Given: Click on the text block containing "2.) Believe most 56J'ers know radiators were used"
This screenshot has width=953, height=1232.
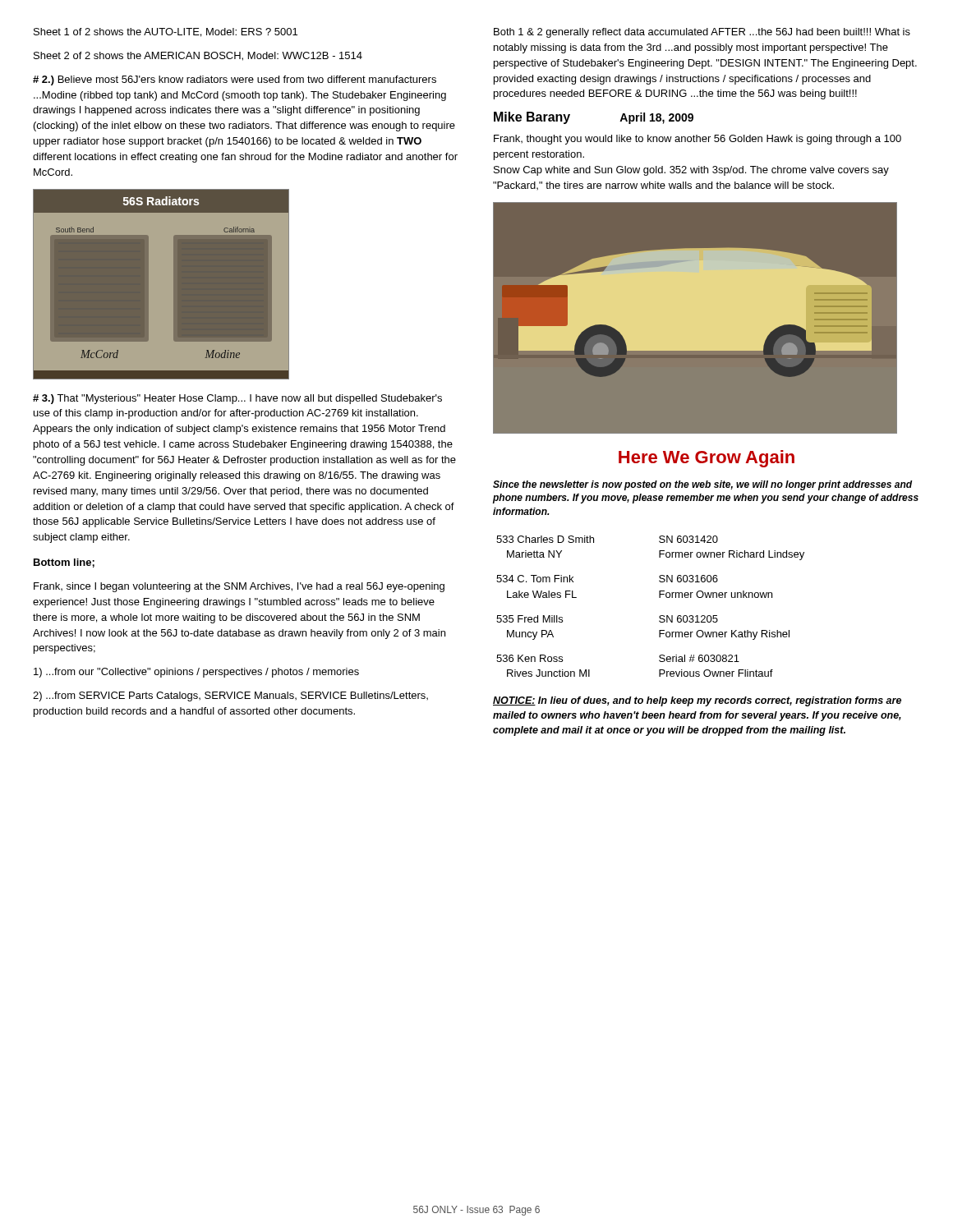Looking at the screenshot, I should (246, 126).
